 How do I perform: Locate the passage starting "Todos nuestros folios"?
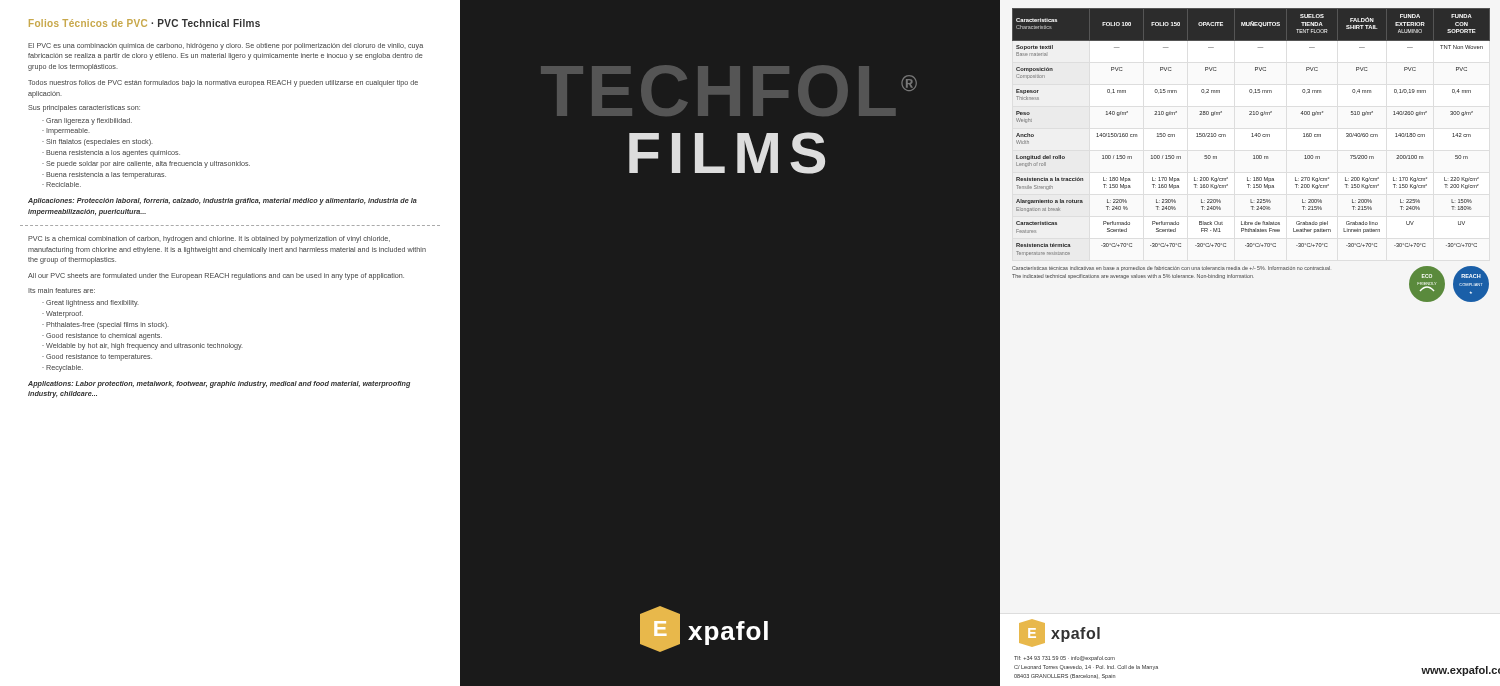[230, 89]
